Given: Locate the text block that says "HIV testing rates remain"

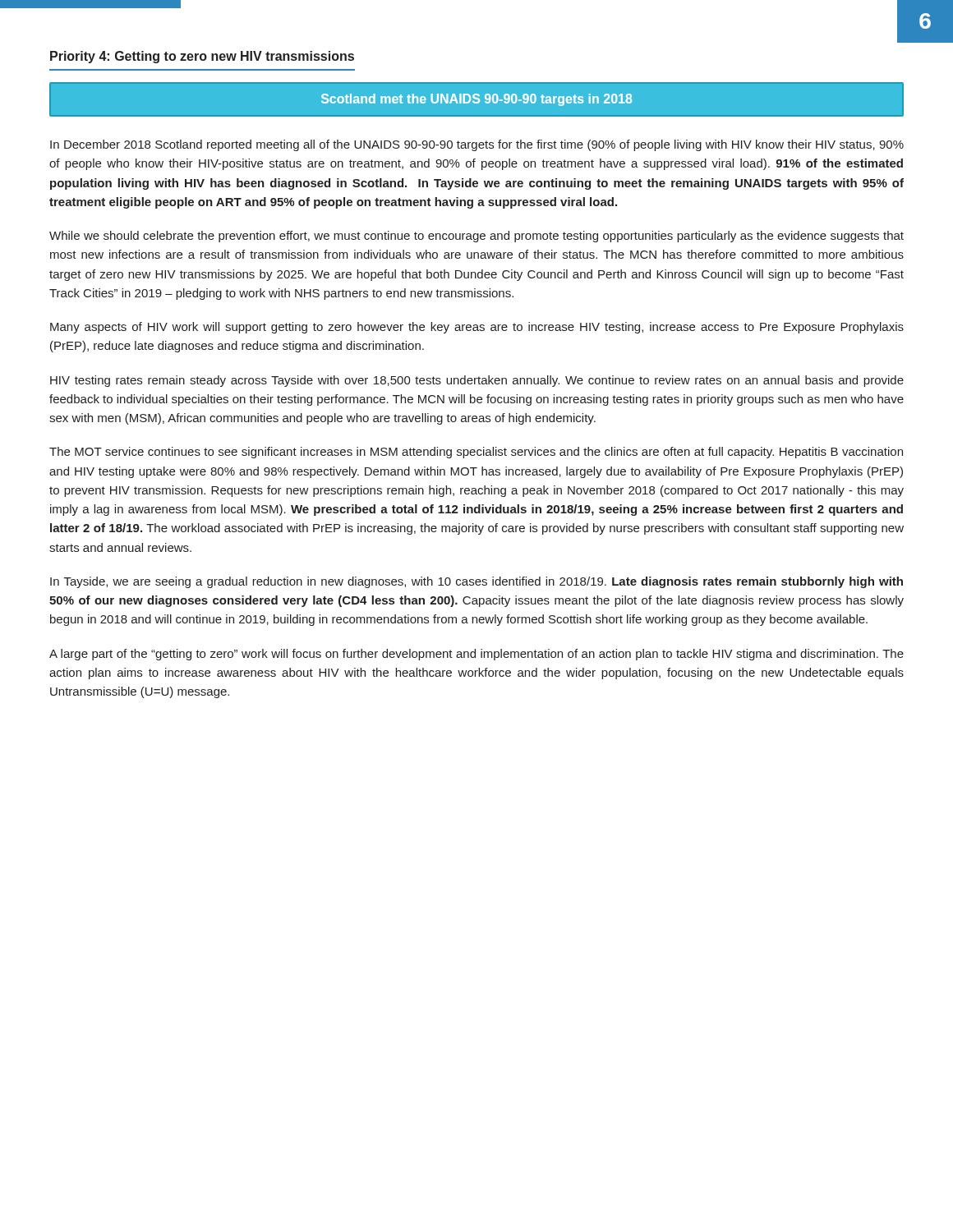Looking at the screenshot, I should tap(476, 399).
